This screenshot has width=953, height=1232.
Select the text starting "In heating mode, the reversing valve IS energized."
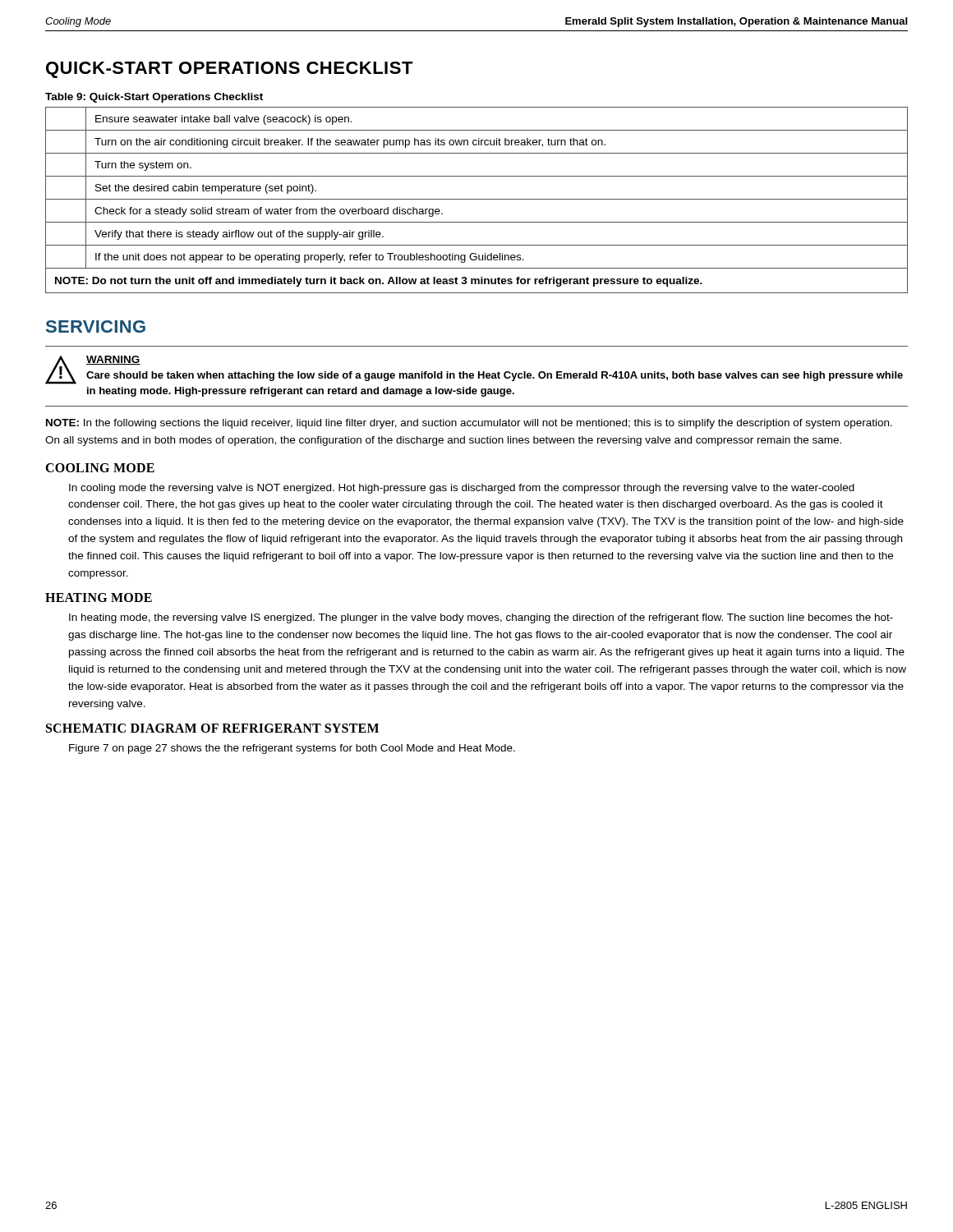coord(487,660)
